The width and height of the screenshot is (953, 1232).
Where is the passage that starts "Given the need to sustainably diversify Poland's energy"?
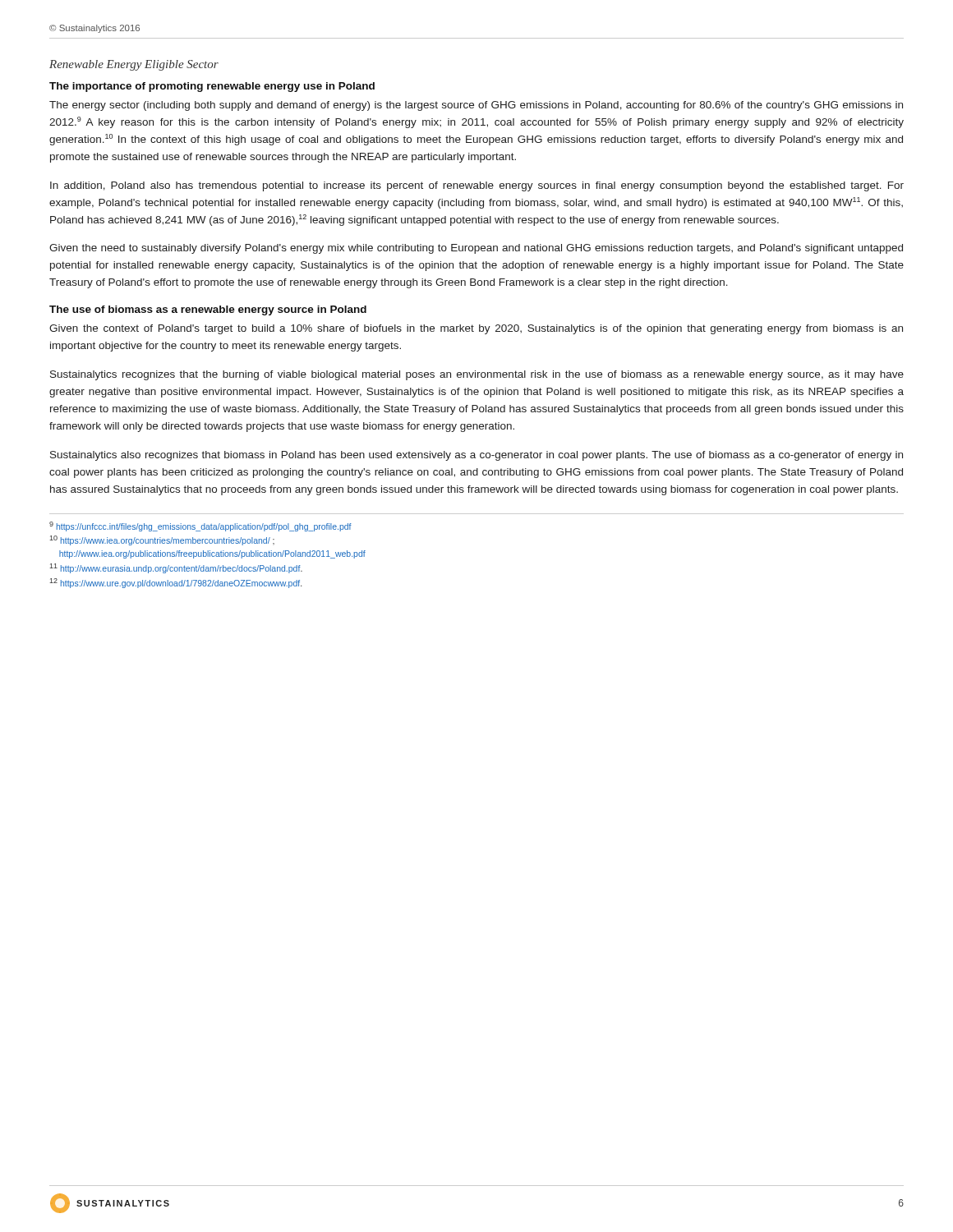point(476,266)
